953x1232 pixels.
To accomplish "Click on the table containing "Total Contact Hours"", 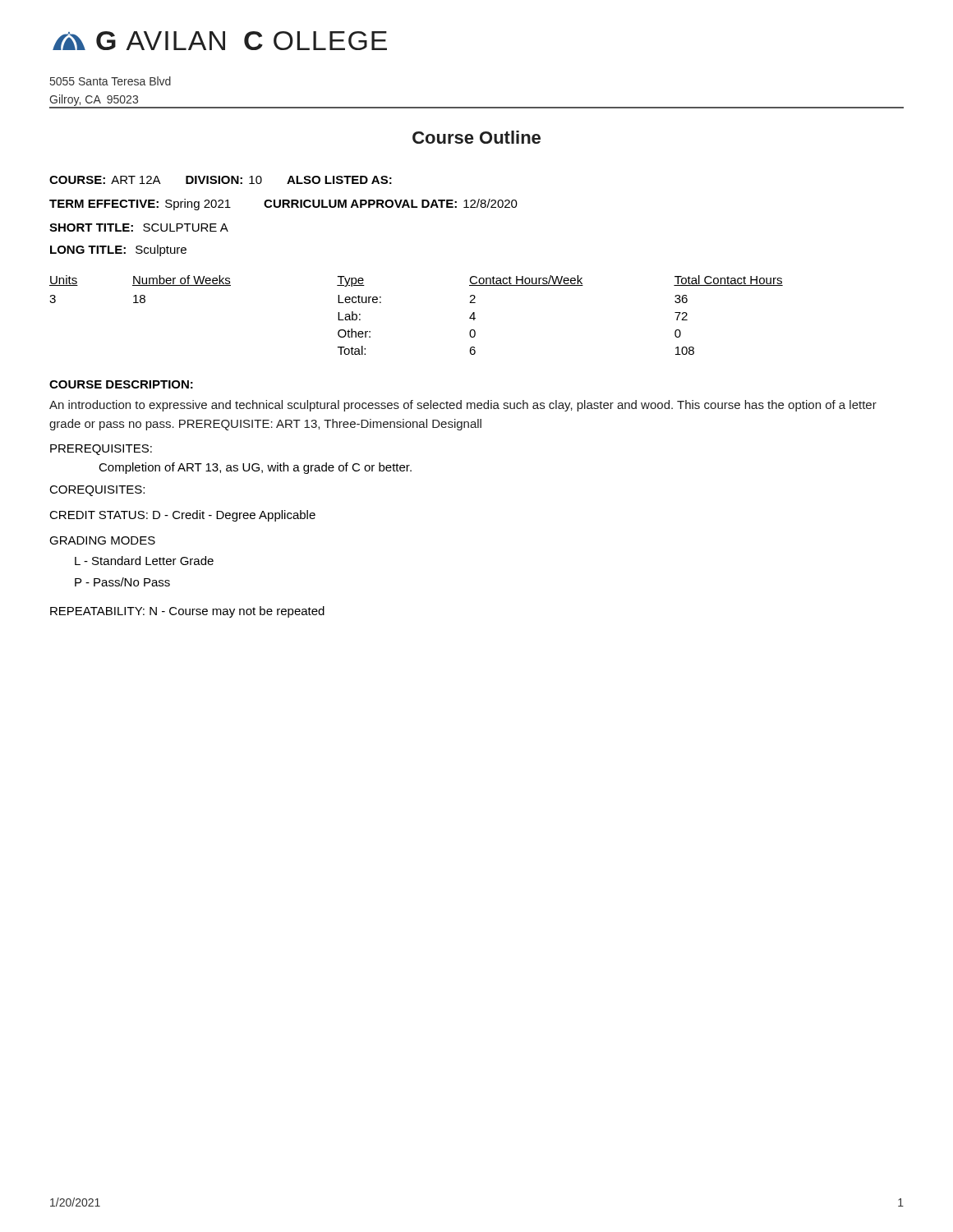I will (x=476, y=315).
